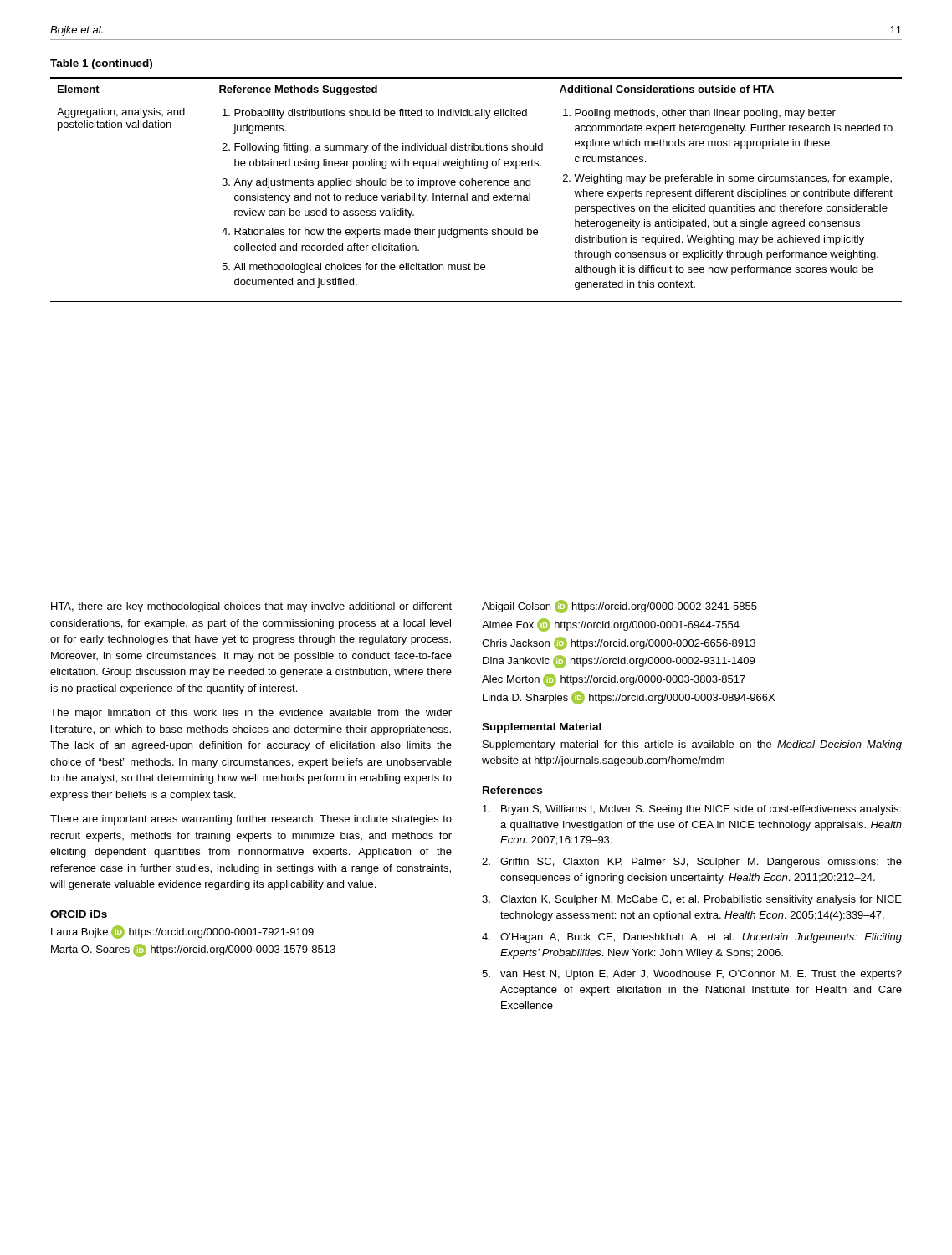This screenshot has height=1255, width=952.
Task: Point to the text starting "Supplementary material for this"
Action: point(692,752)
